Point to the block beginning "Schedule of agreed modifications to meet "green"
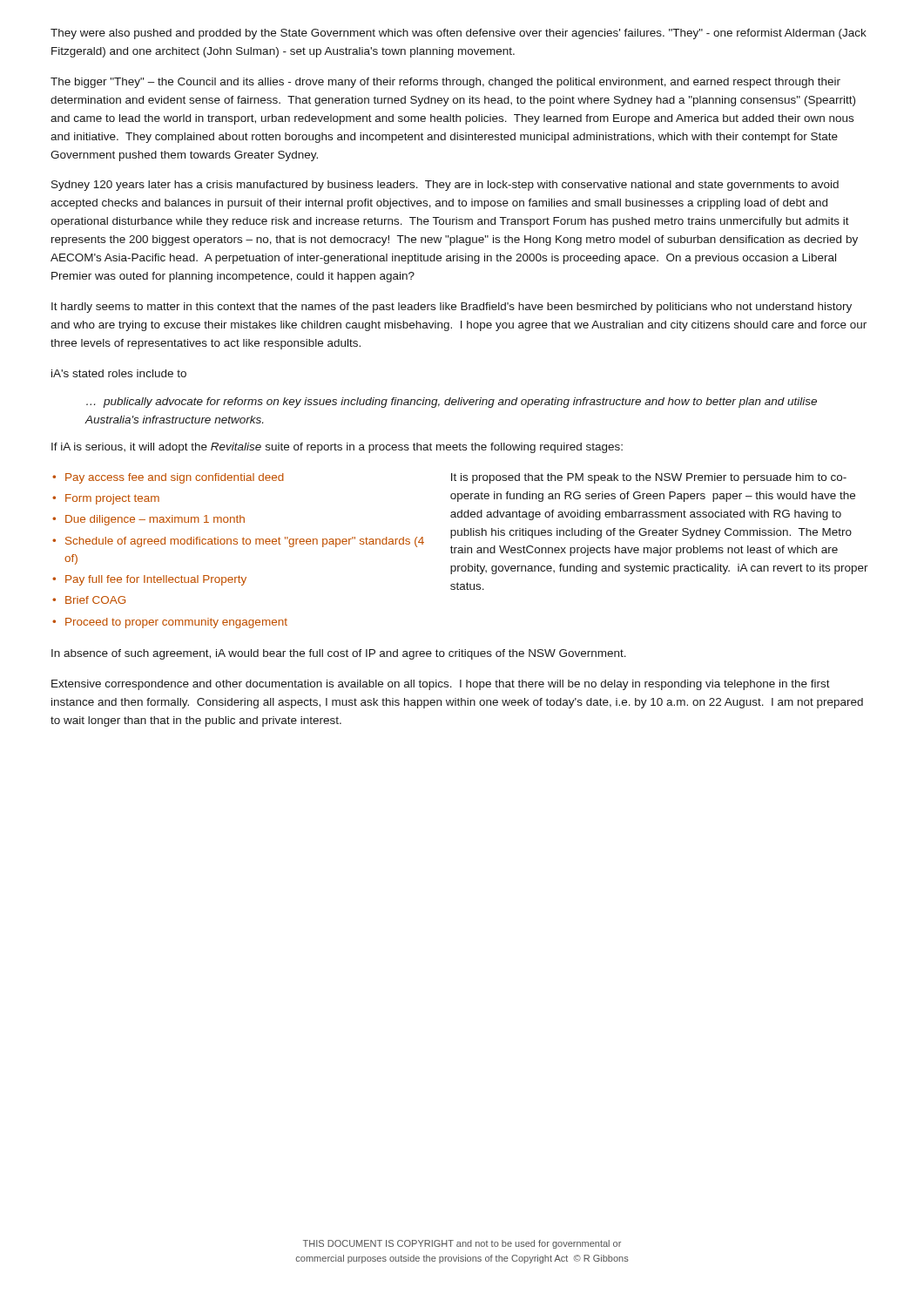The image size is (924, 1307). (244, 549)
